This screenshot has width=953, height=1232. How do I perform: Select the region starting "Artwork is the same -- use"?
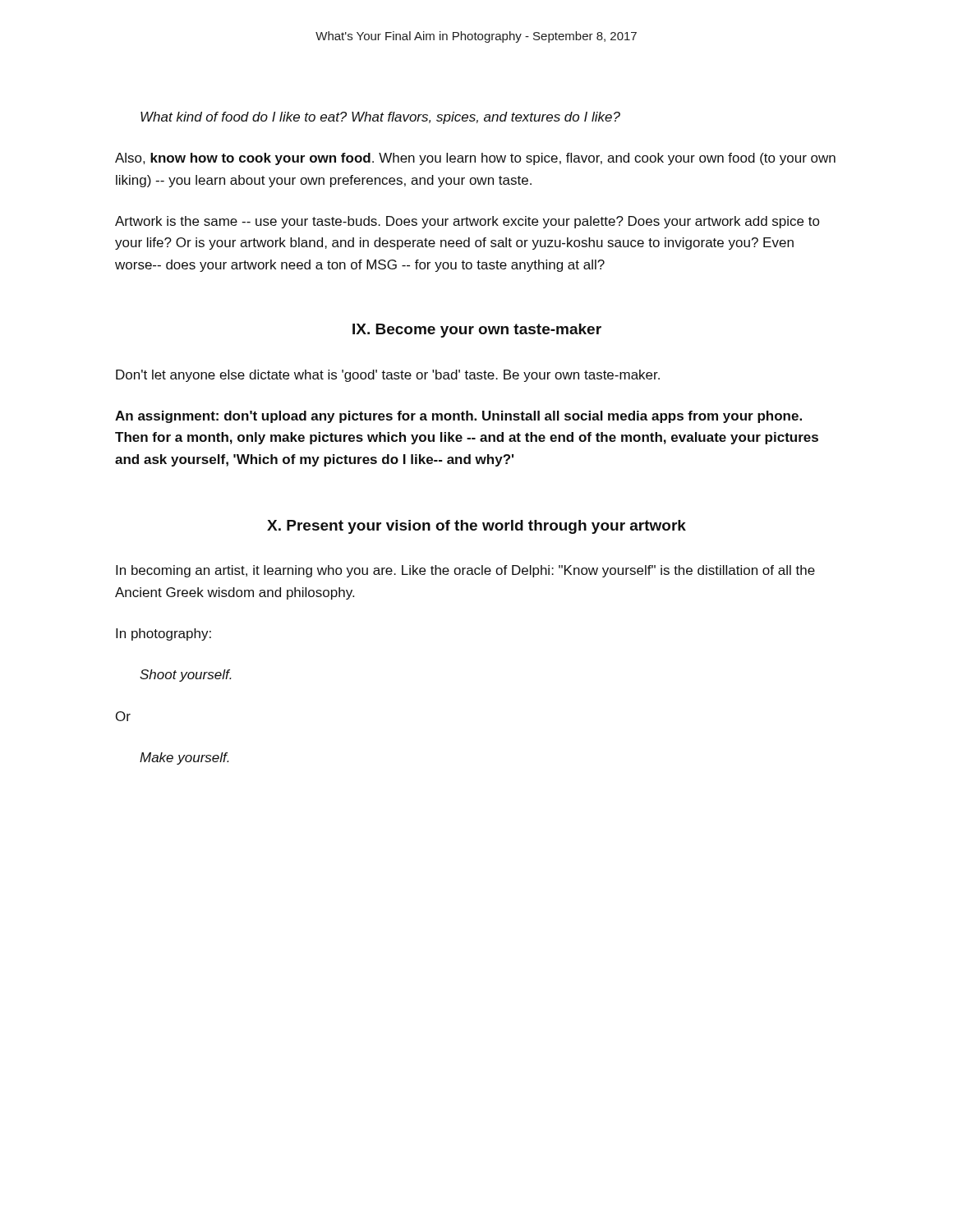[476, 244]
